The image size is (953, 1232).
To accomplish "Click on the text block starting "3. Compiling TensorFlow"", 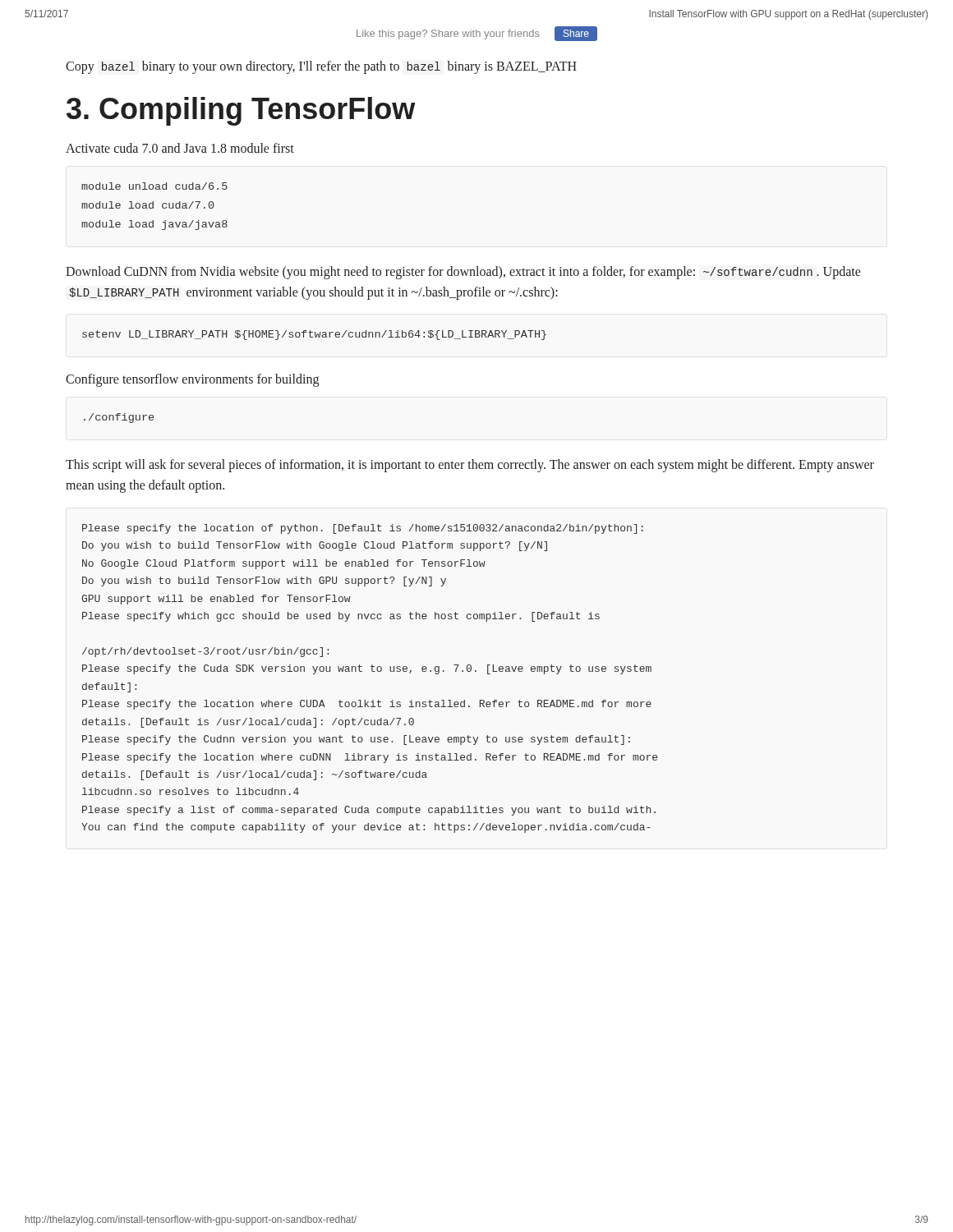I will (240, 109).
